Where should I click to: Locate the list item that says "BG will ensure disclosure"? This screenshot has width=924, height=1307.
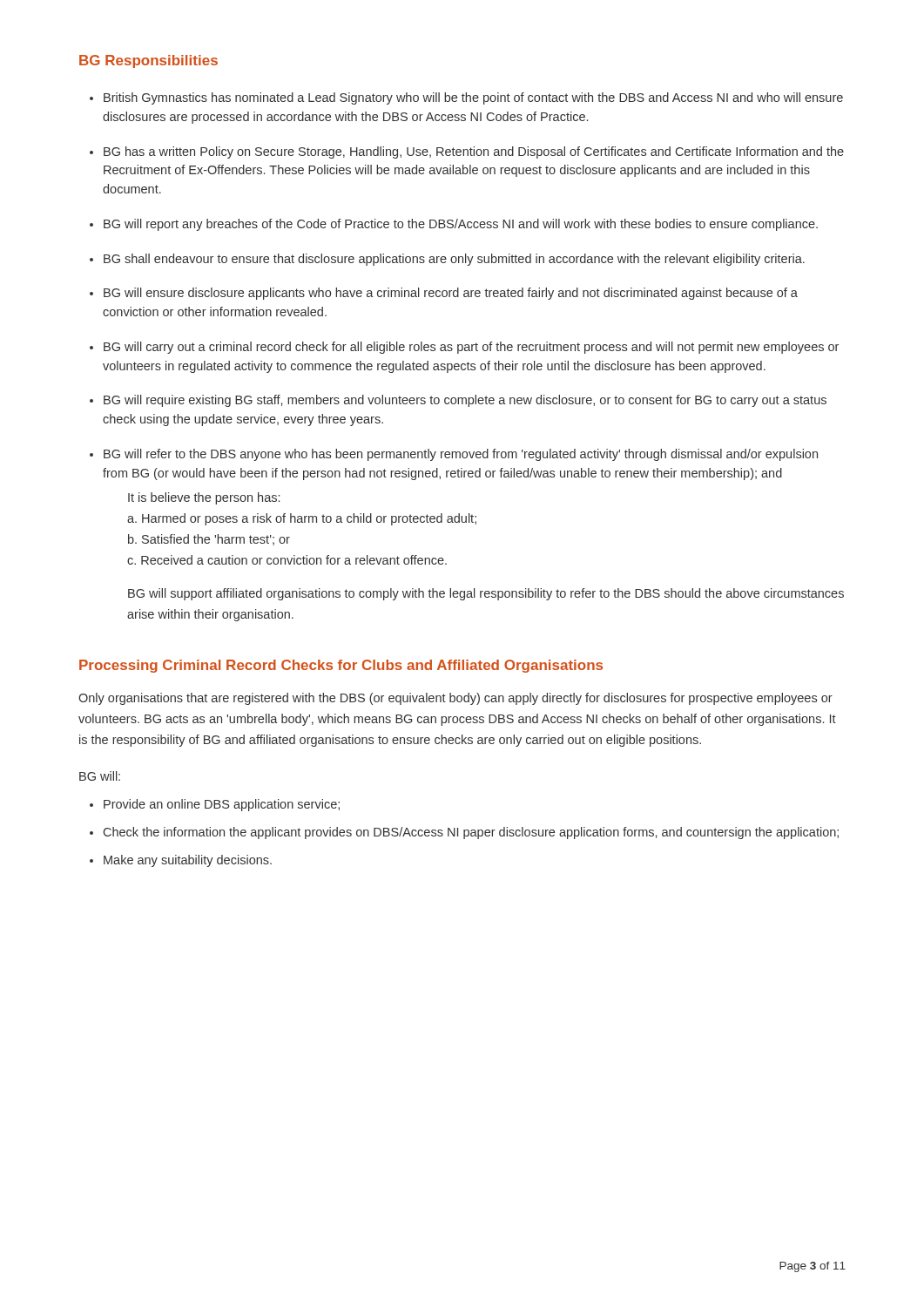point(450,302)
